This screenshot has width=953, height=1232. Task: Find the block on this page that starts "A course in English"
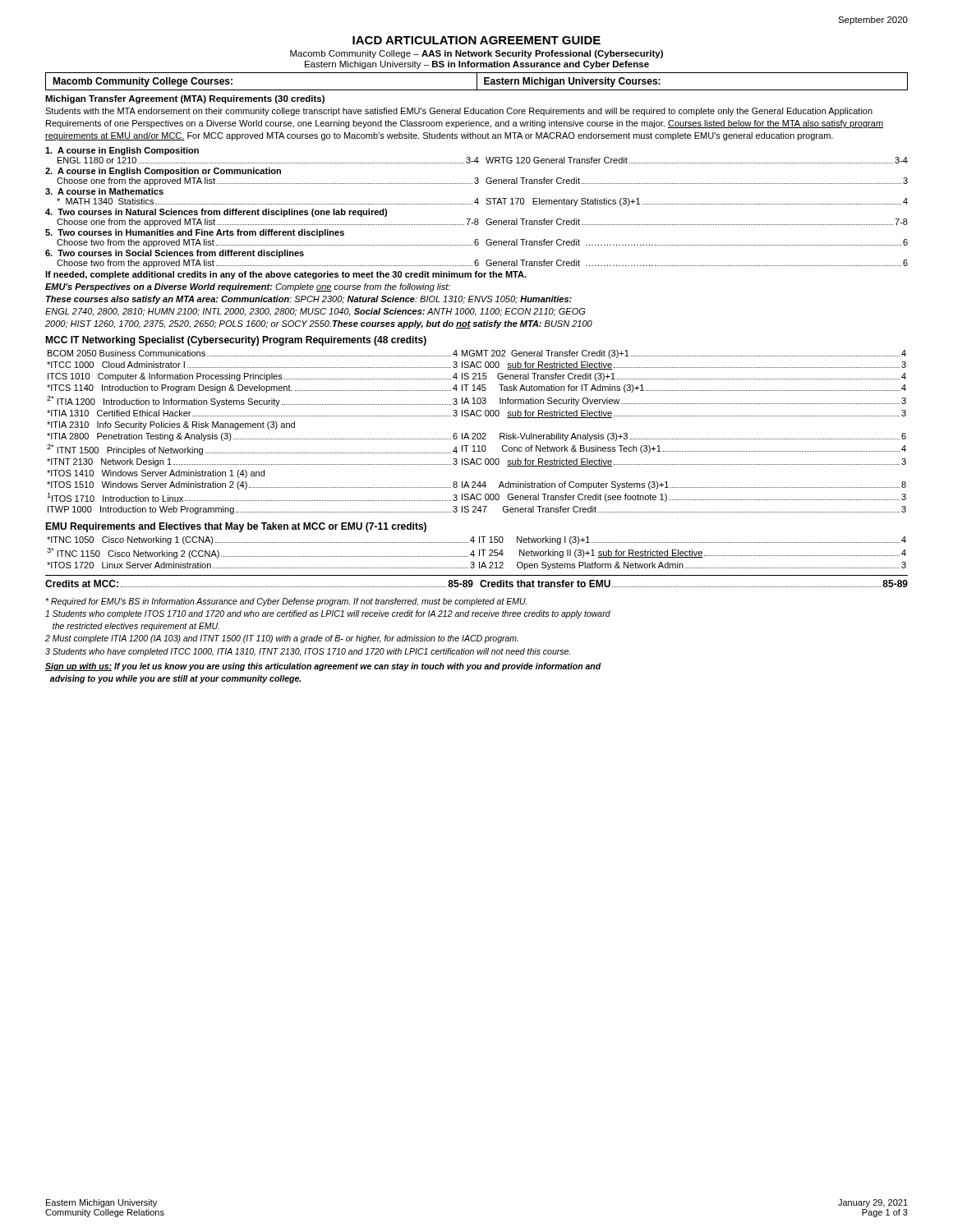tap(476, 155)
